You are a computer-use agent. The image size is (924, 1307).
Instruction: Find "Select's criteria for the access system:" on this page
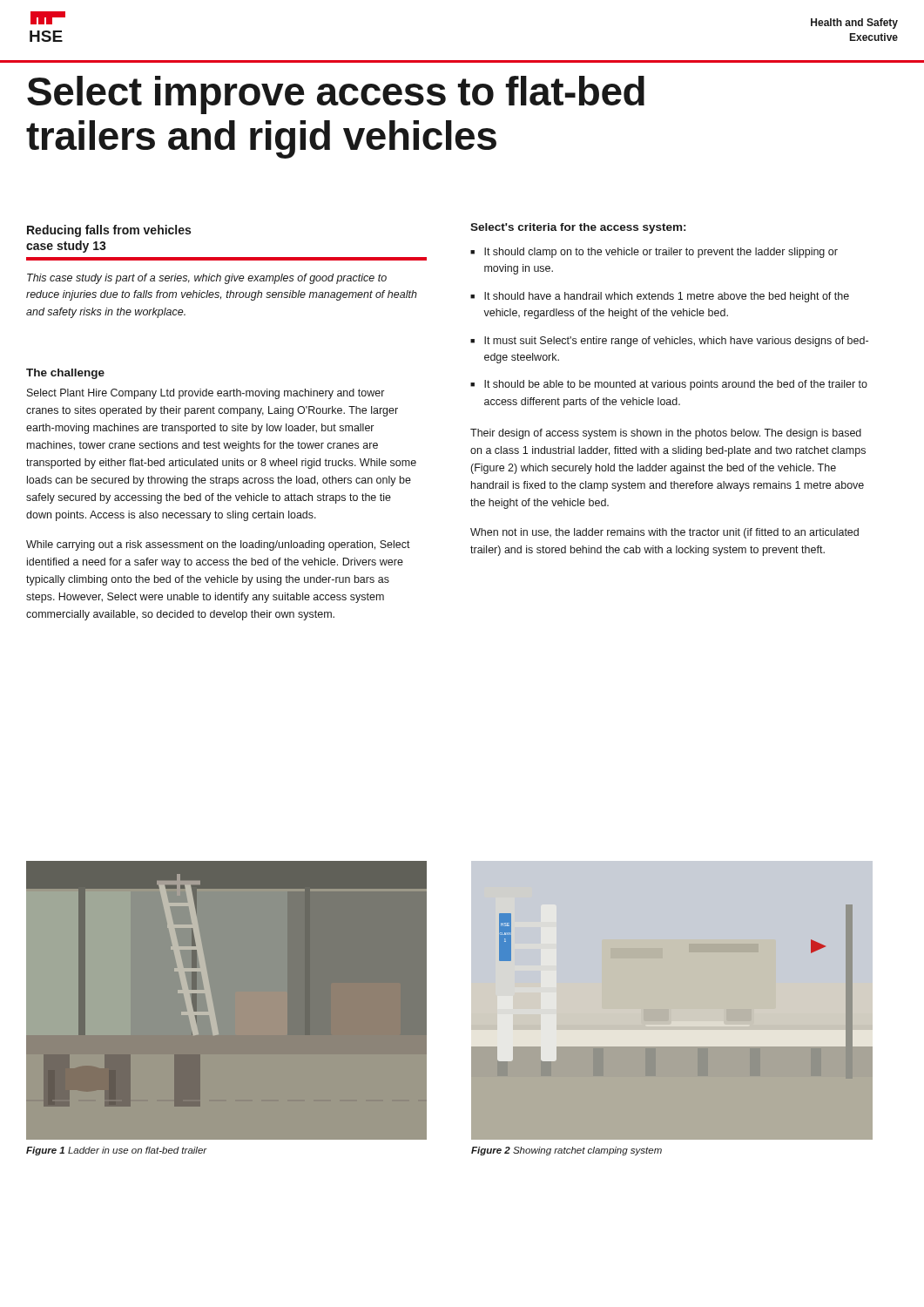click(x=579, y=227)
